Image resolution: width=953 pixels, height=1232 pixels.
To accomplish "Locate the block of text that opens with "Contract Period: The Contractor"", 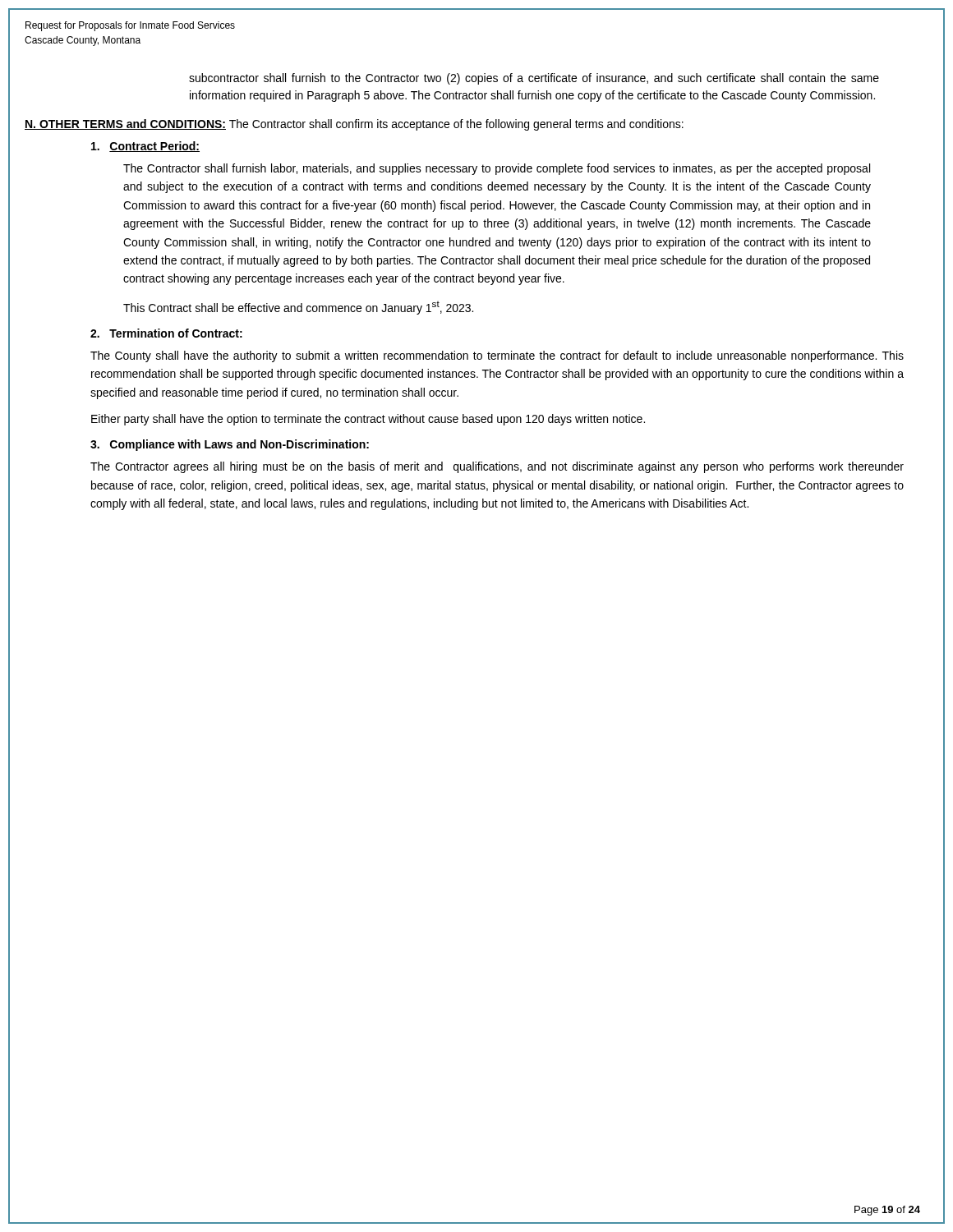I will (x=497, y=228).
